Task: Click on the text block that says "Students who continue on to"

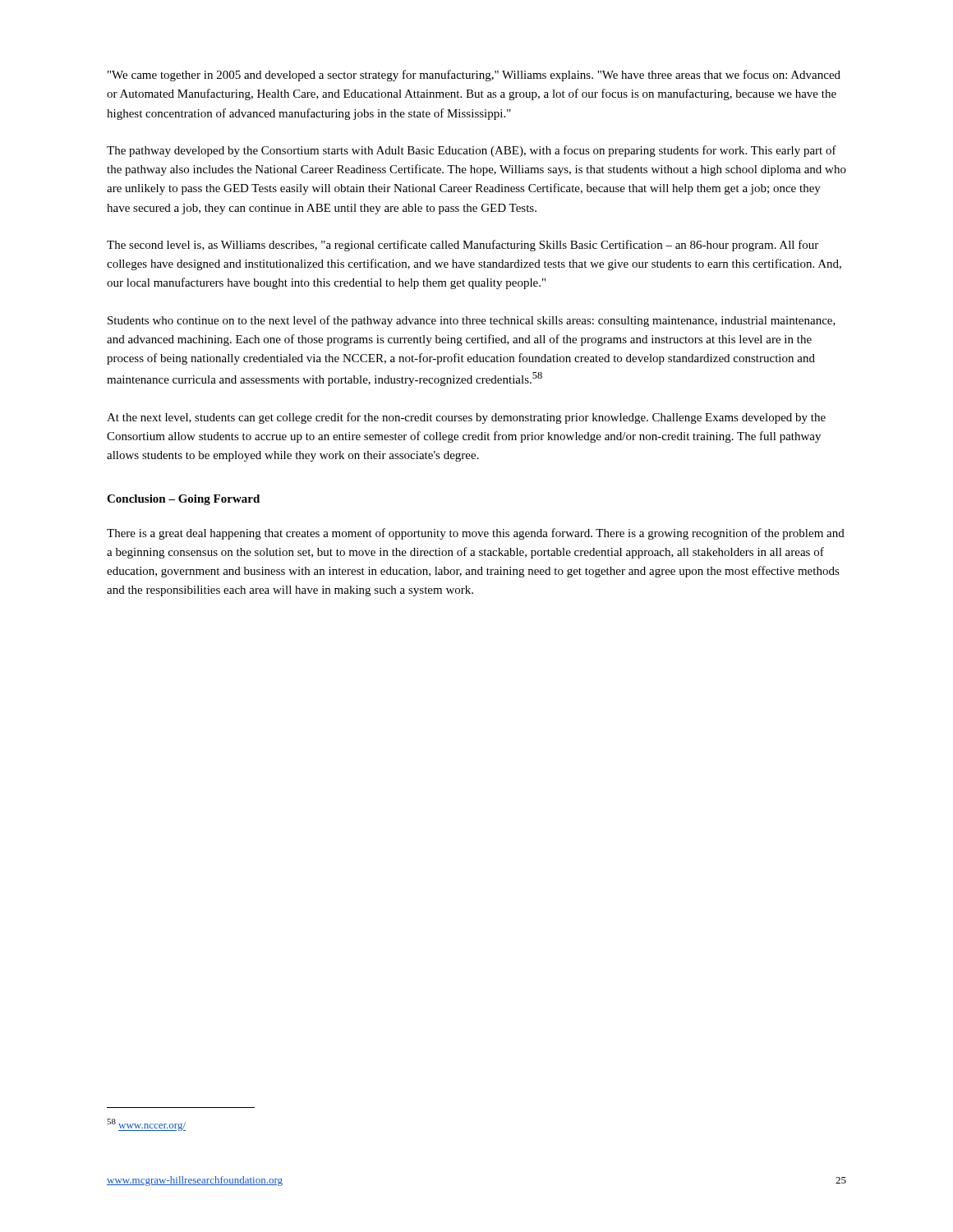Action: click(471, 350)
